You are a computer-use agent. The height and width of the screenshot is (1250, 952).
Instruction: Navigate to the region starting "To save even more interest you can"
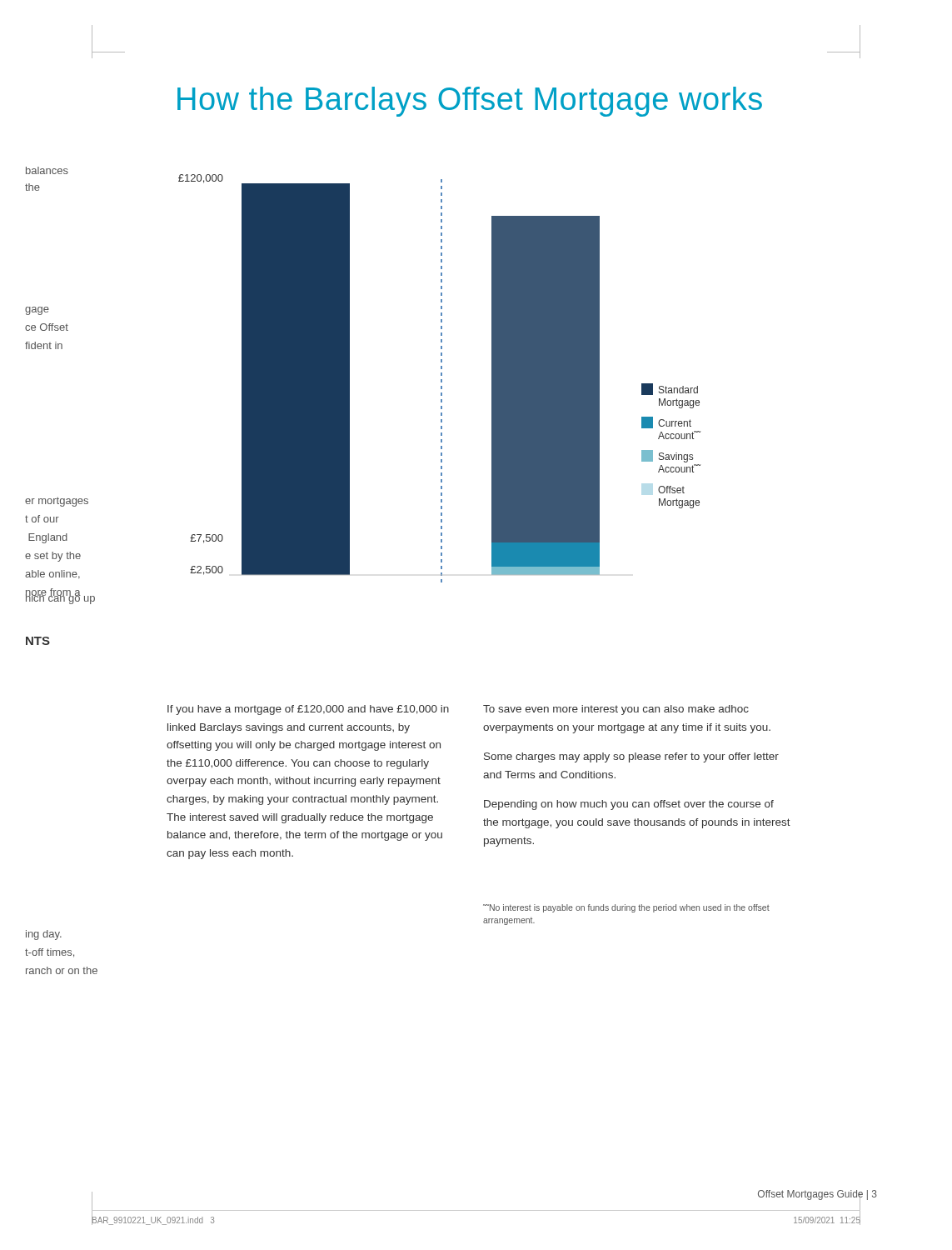616,710
